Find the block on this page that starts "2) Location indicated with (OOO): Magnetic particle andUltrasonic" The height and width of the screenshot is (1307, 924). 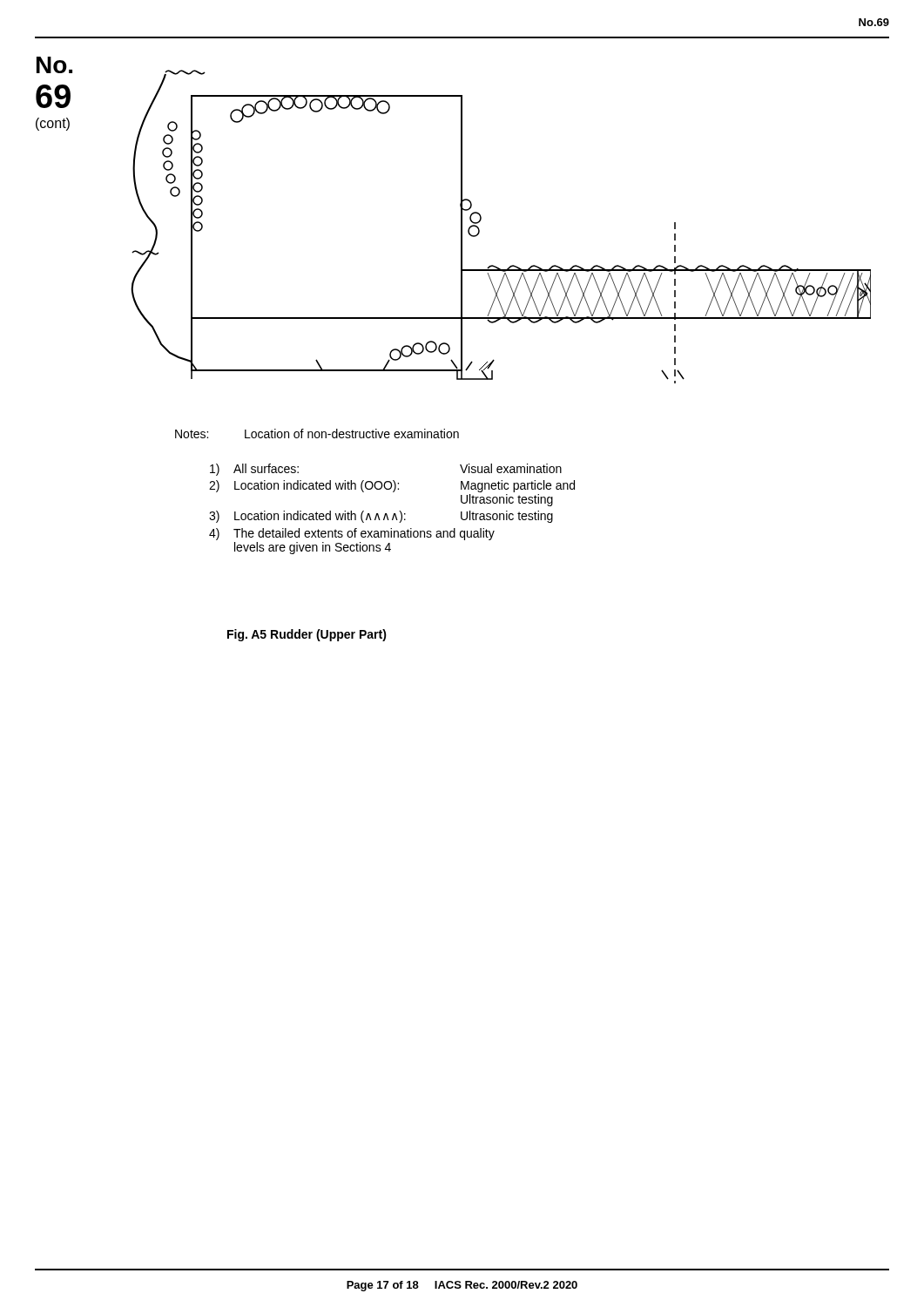[x=549, y=492]
